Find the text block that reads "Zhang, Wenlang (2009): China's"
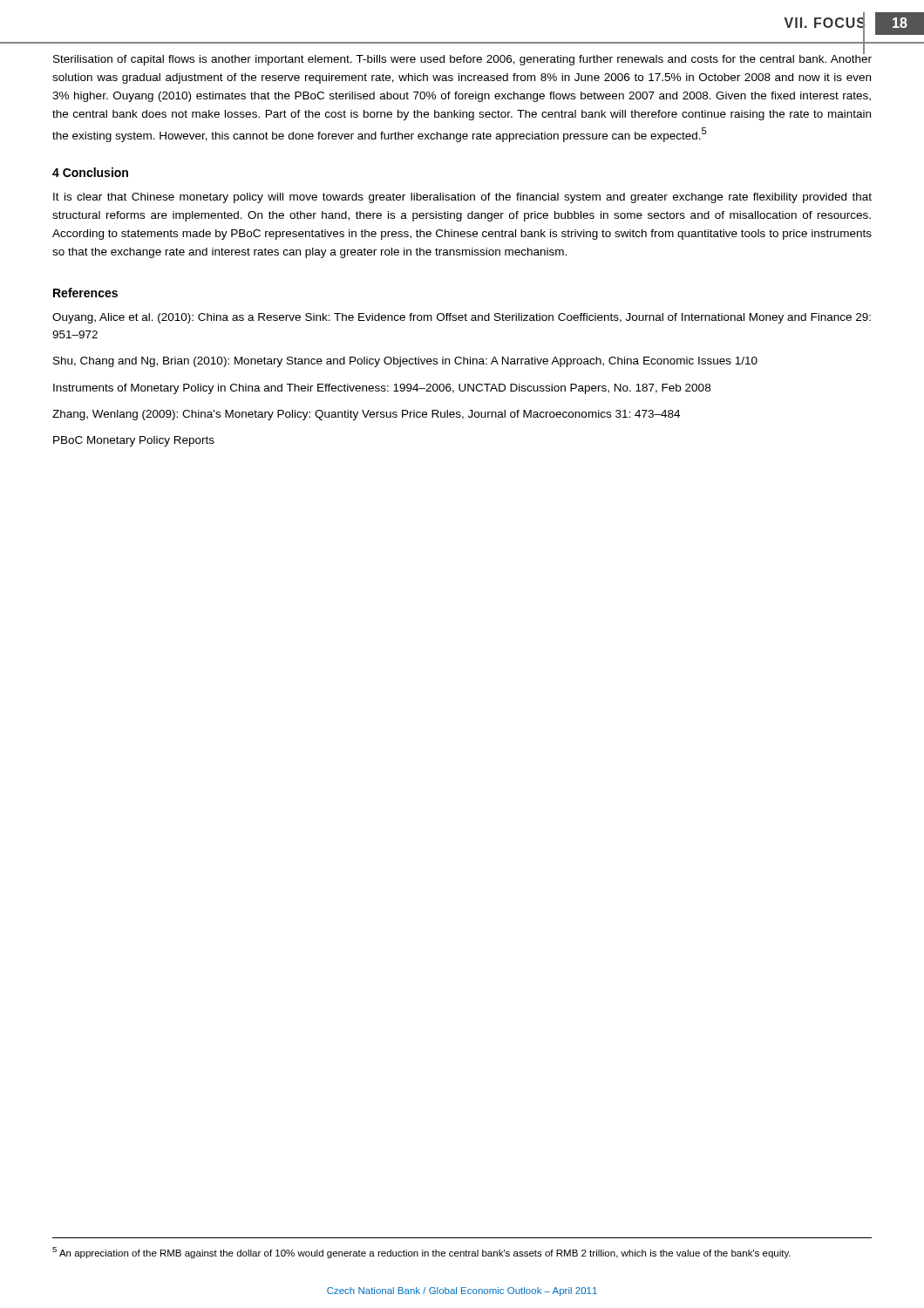The width and height of the screenshot is (924, 1308). [x=366, y=414]
